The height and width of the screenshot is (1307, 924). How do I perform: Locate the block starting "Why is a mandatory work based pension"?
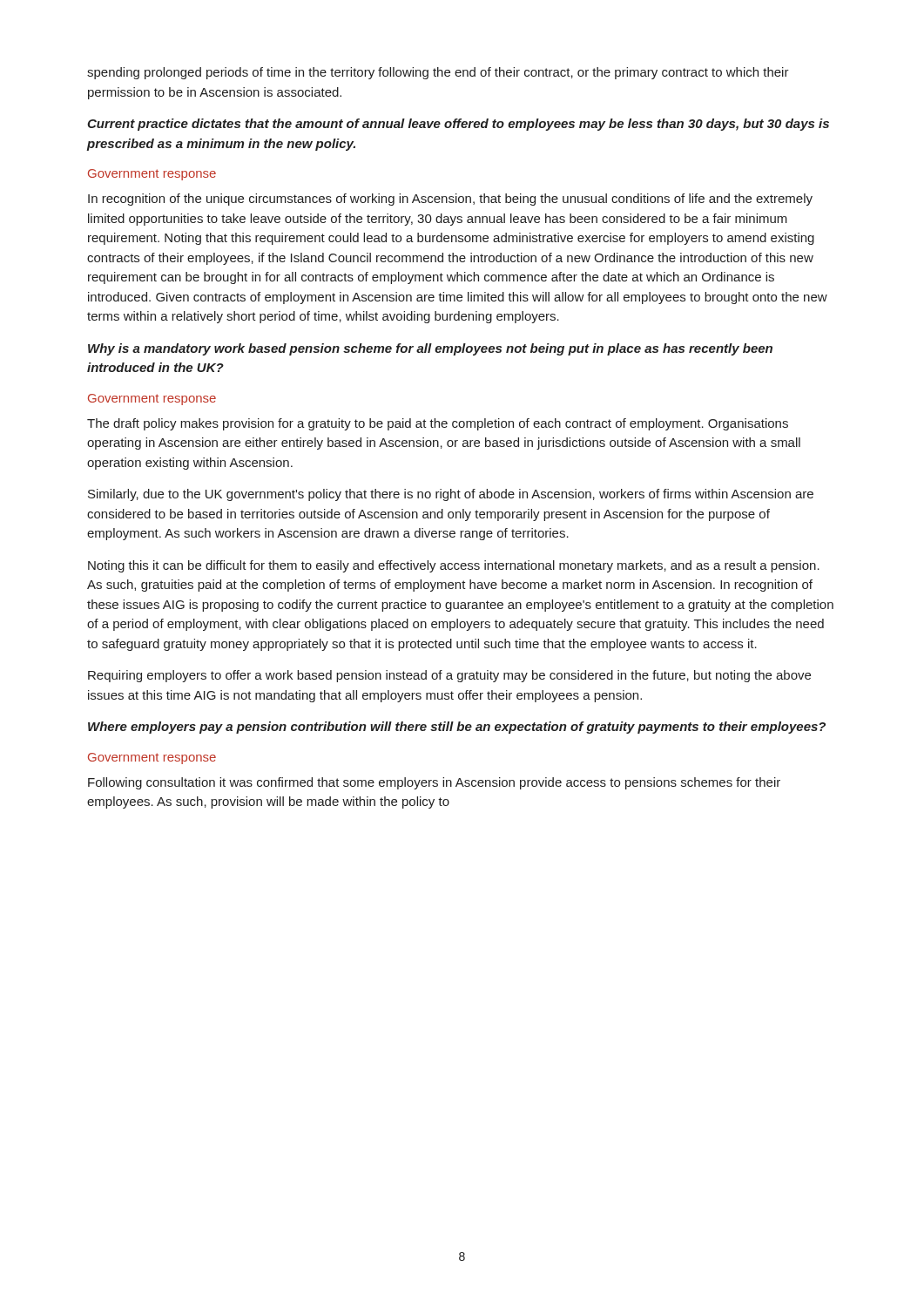coord(430,357)
